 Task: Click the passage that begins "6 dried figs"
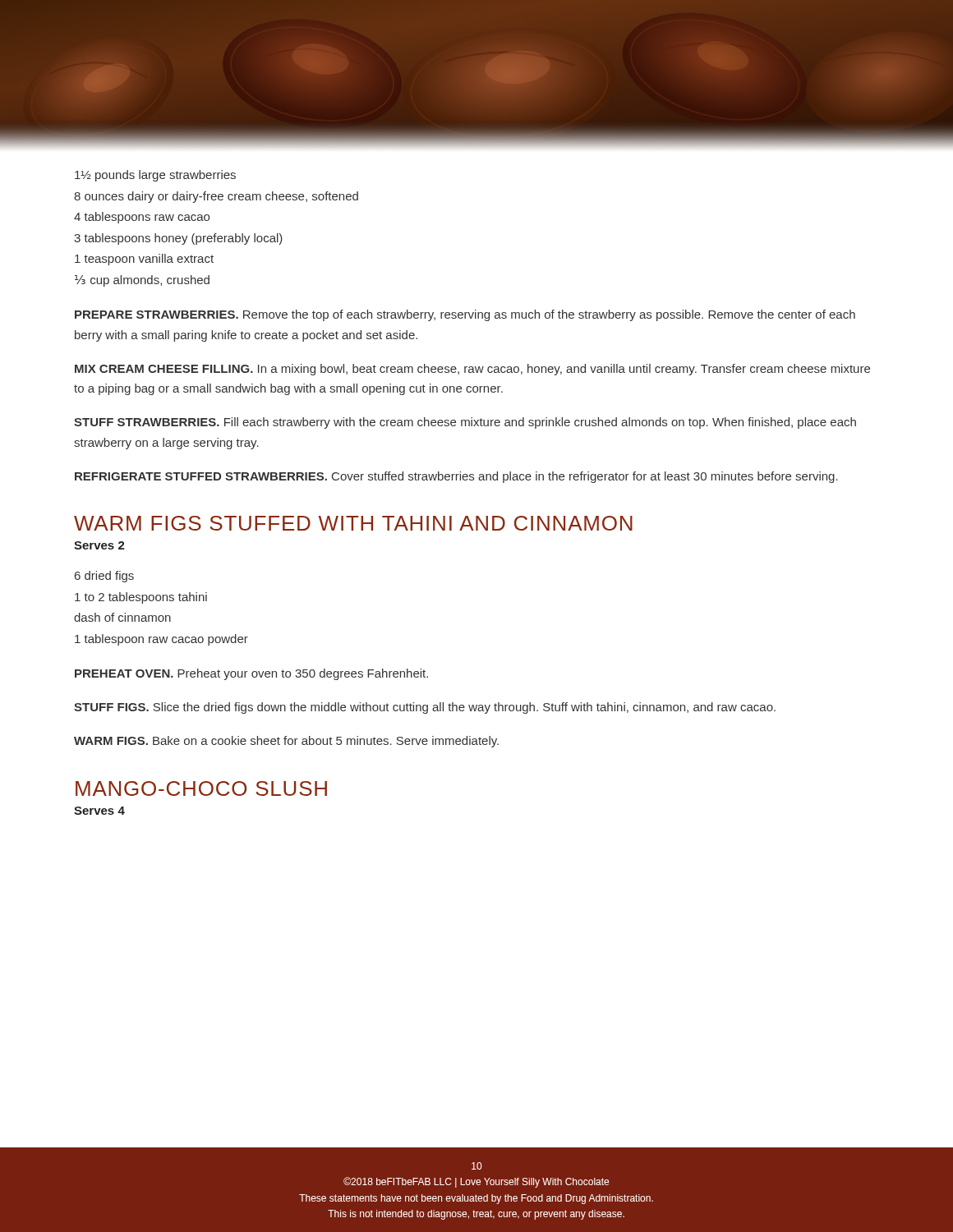point(104,577)
